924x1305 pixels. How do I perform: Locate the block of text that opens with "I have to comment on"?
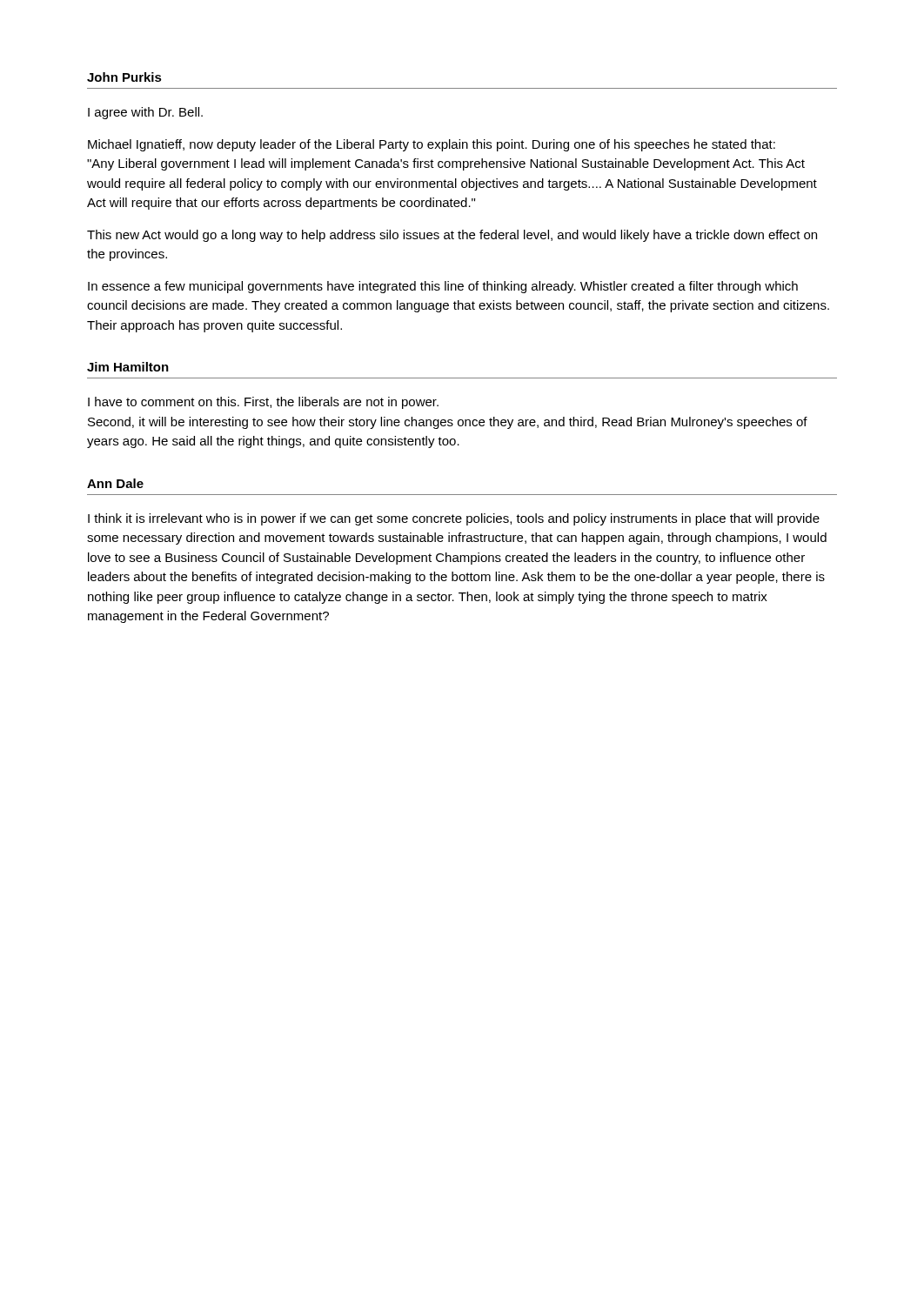point(462,422)
